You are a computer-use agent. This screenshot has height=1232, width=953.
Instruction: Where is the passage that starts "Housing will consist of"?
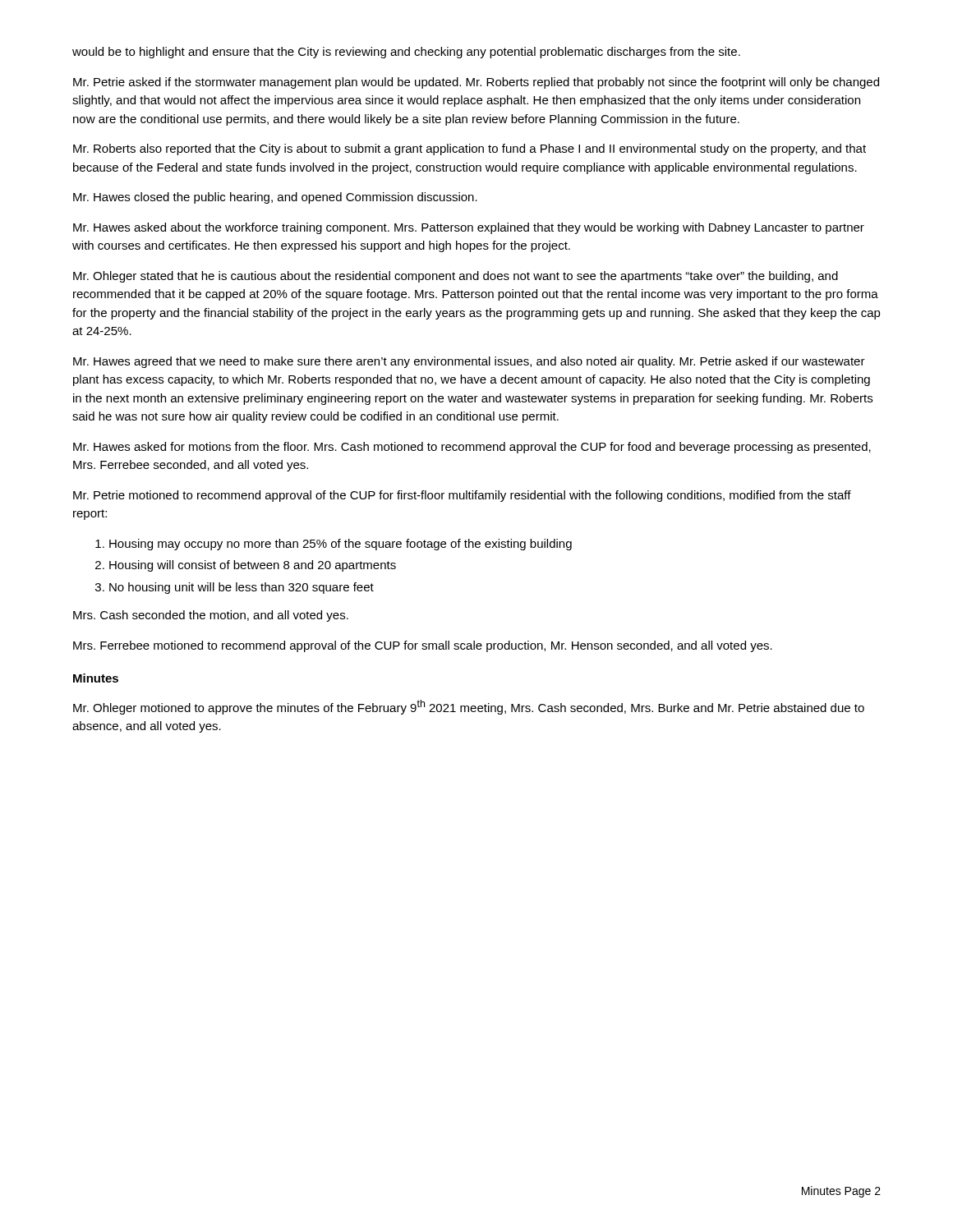tap(252, 565)
